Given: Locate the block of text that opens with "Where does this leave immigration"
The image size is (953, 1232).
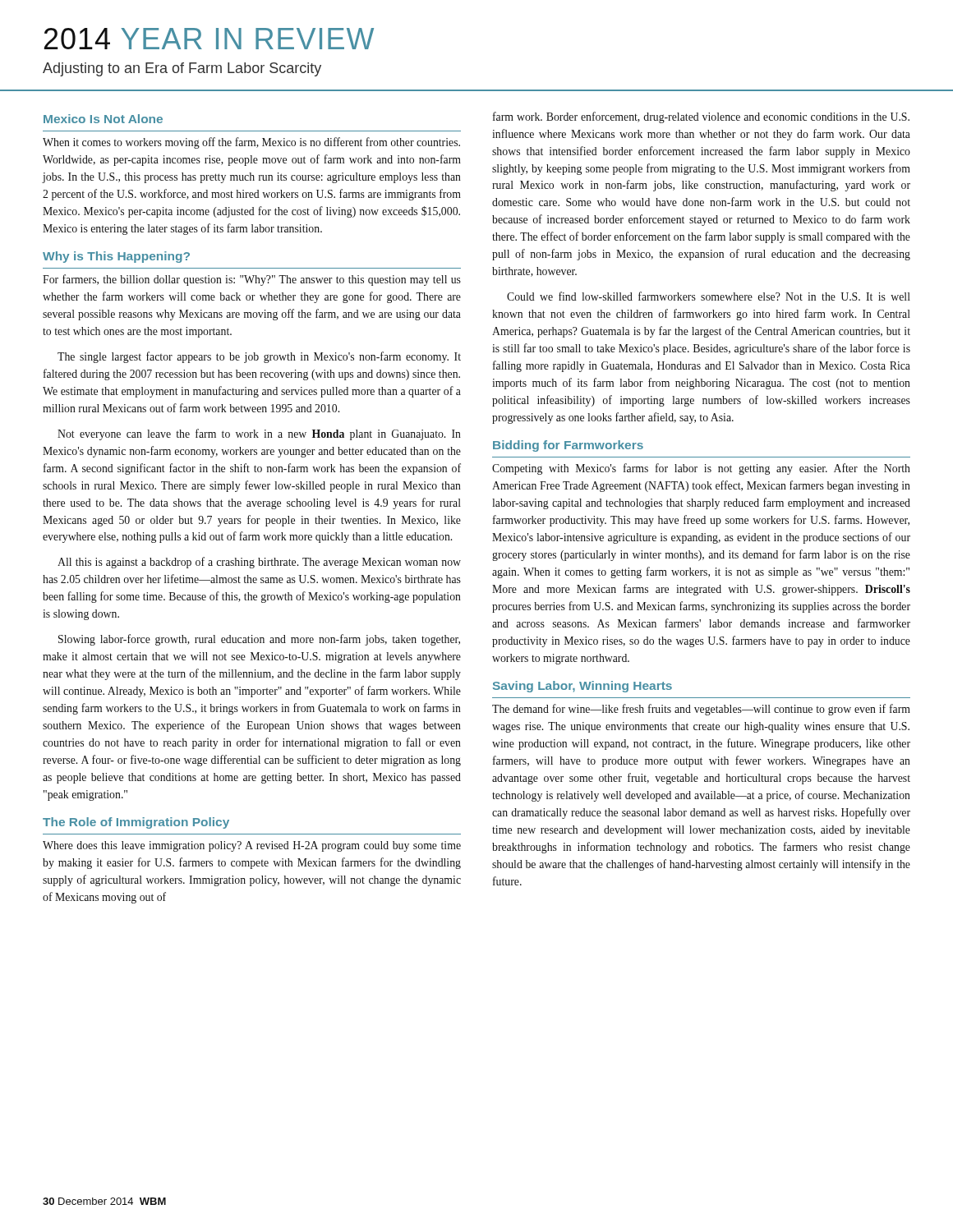Looking at the screenshot, I should (x=252, y=872).
